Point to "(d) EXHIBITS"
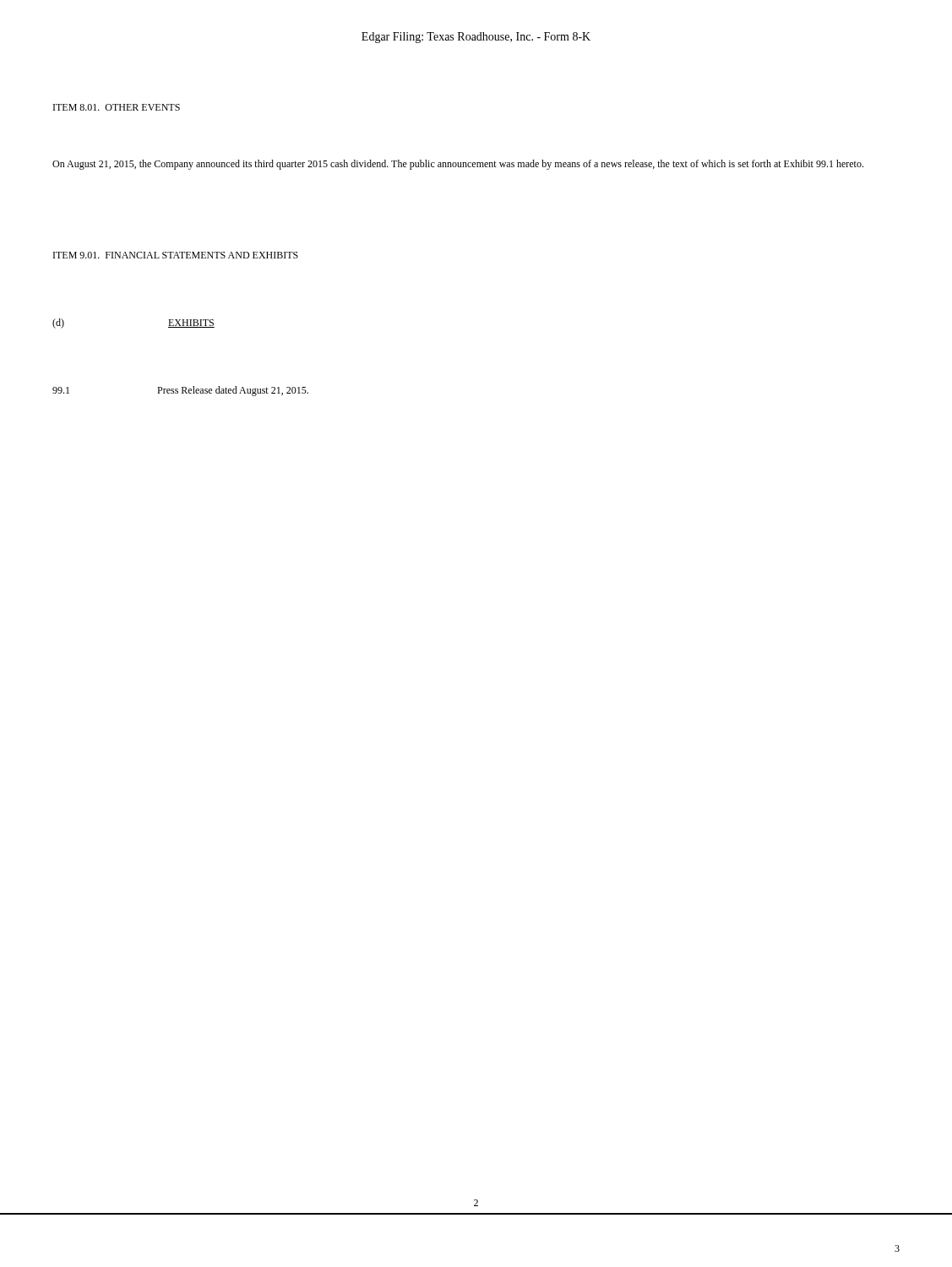The height and width of the screenshot is (1267, 952). [57, 323]
